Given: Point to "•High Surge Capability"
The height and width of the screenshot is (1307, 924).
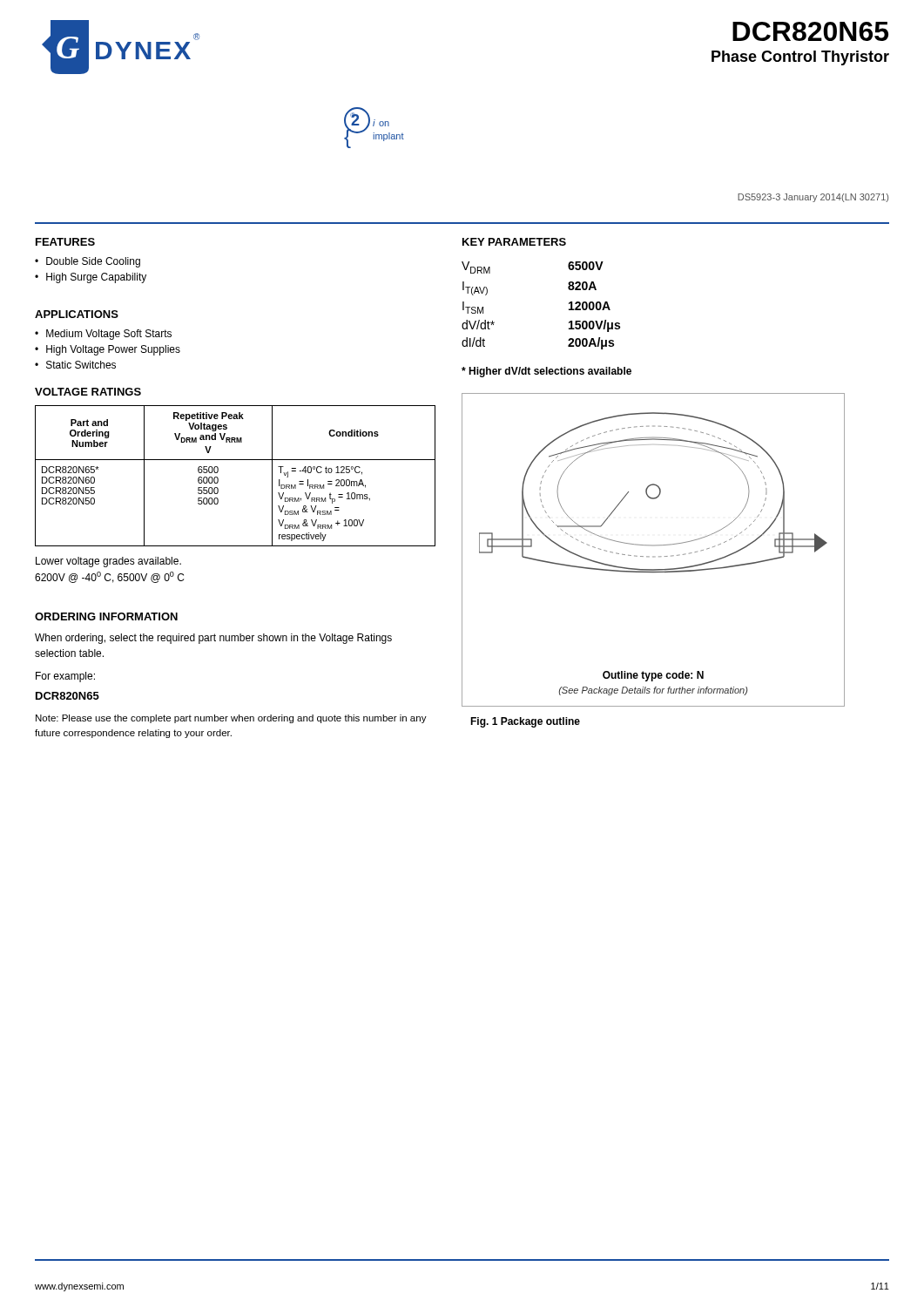Looking at the screenshot, I should click(91, 277).
